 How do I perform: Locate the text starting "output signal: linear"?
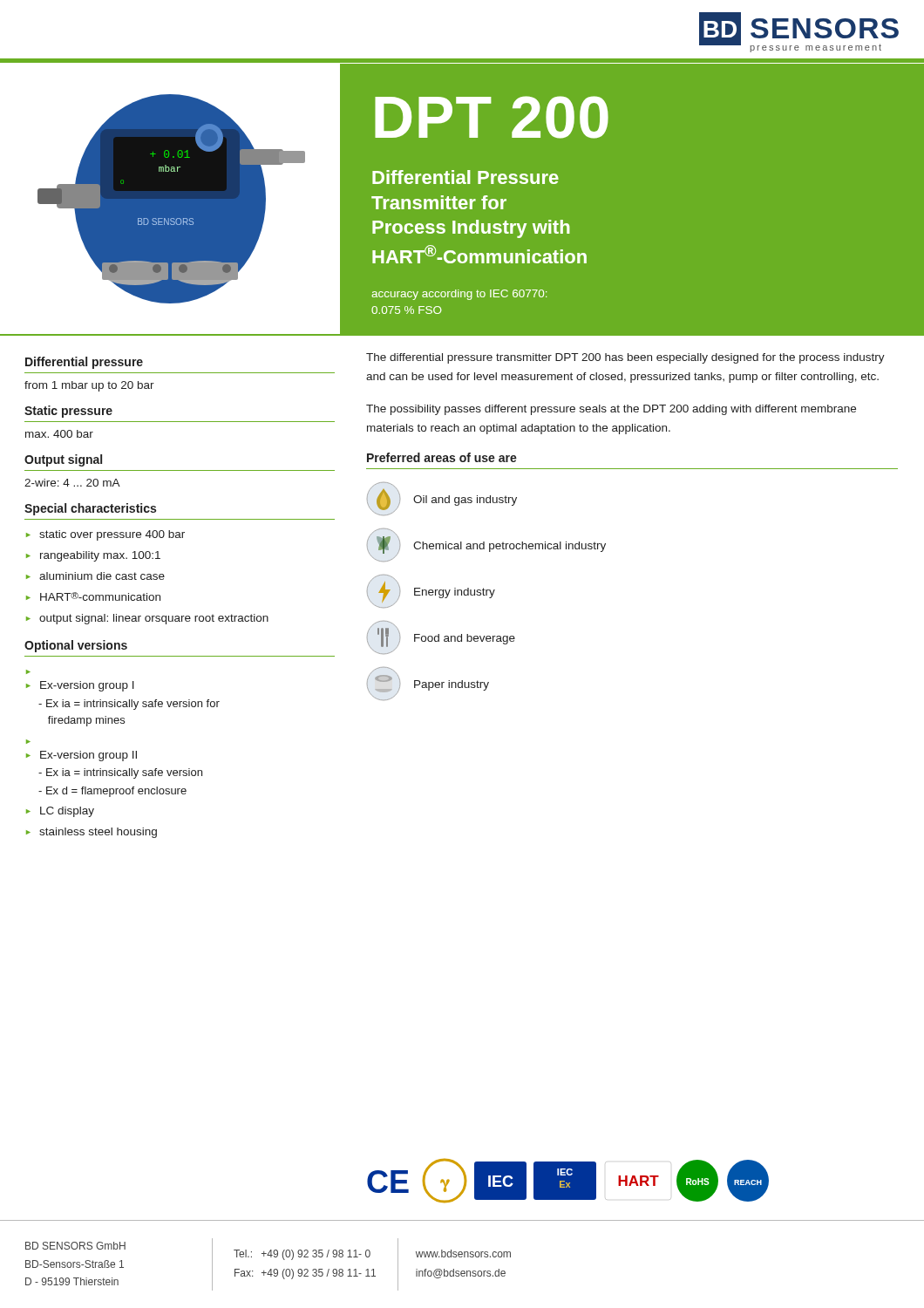coord(154,618)
